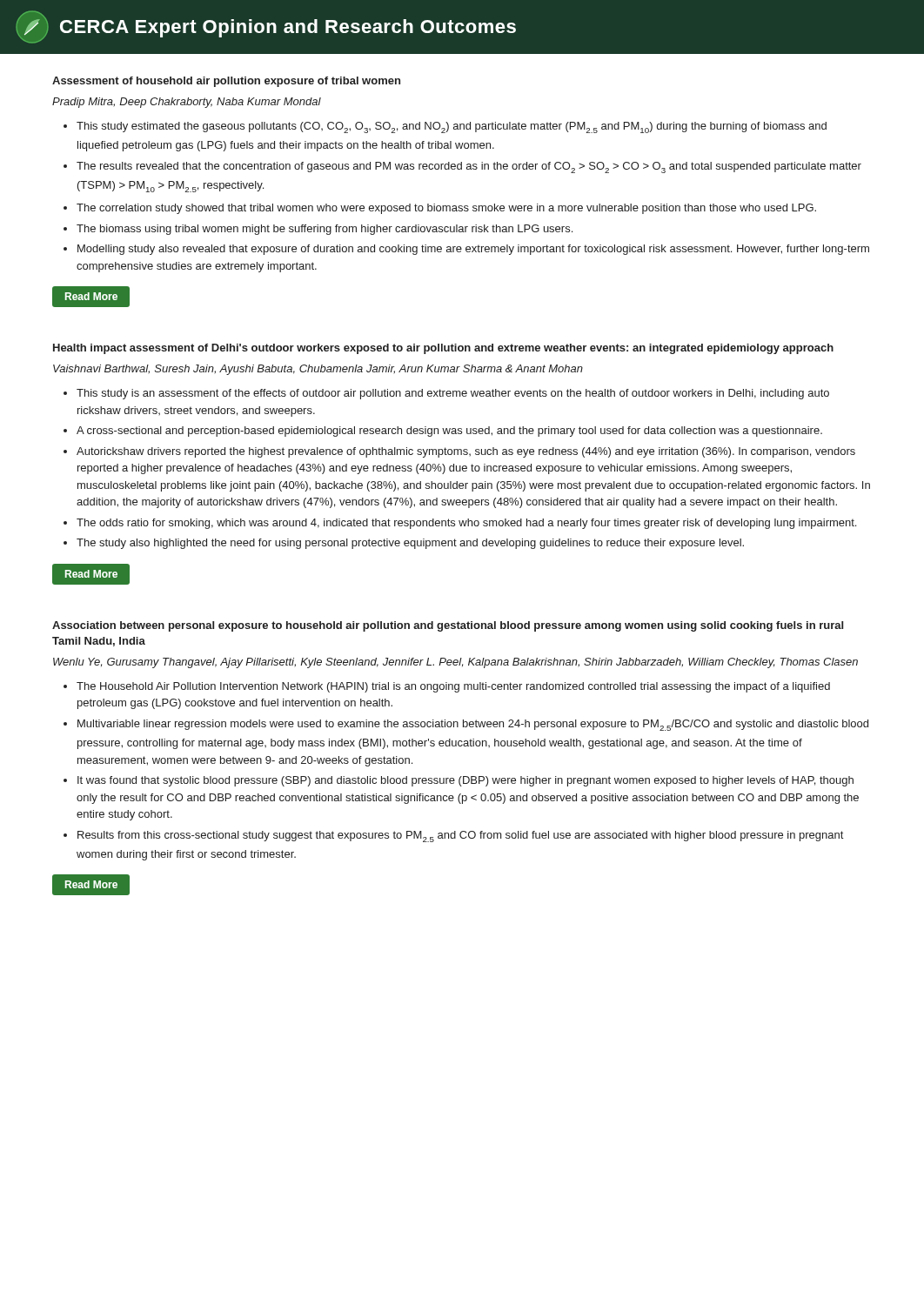Click on the block starting "Health impact assessment of"
The width and height of the screenshot is (924, 1305).
(443, 348)
